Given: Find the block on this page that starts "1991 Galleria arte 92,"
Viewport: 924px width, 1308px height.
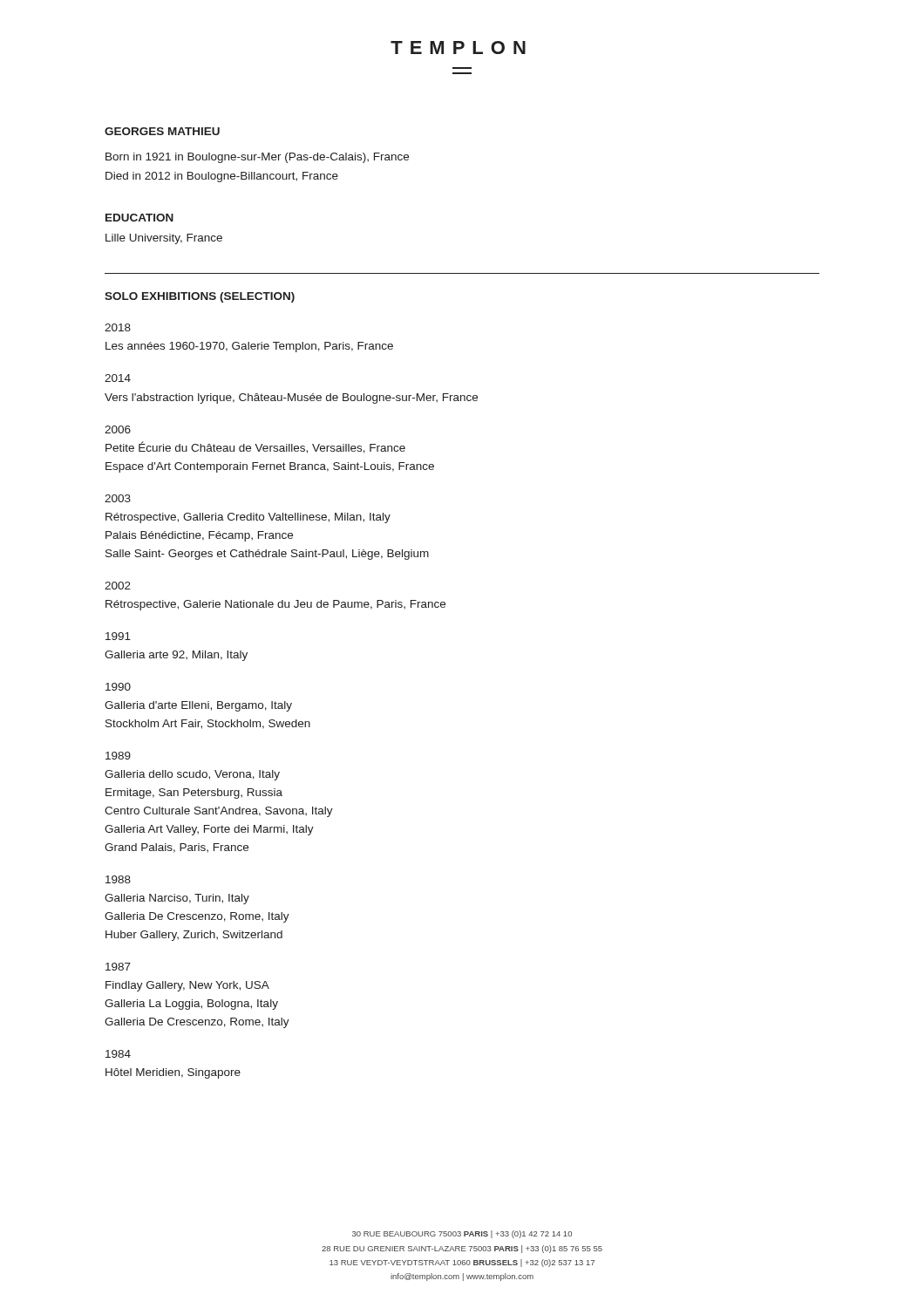Looking at the screenshot, I should tap(118, 636).
